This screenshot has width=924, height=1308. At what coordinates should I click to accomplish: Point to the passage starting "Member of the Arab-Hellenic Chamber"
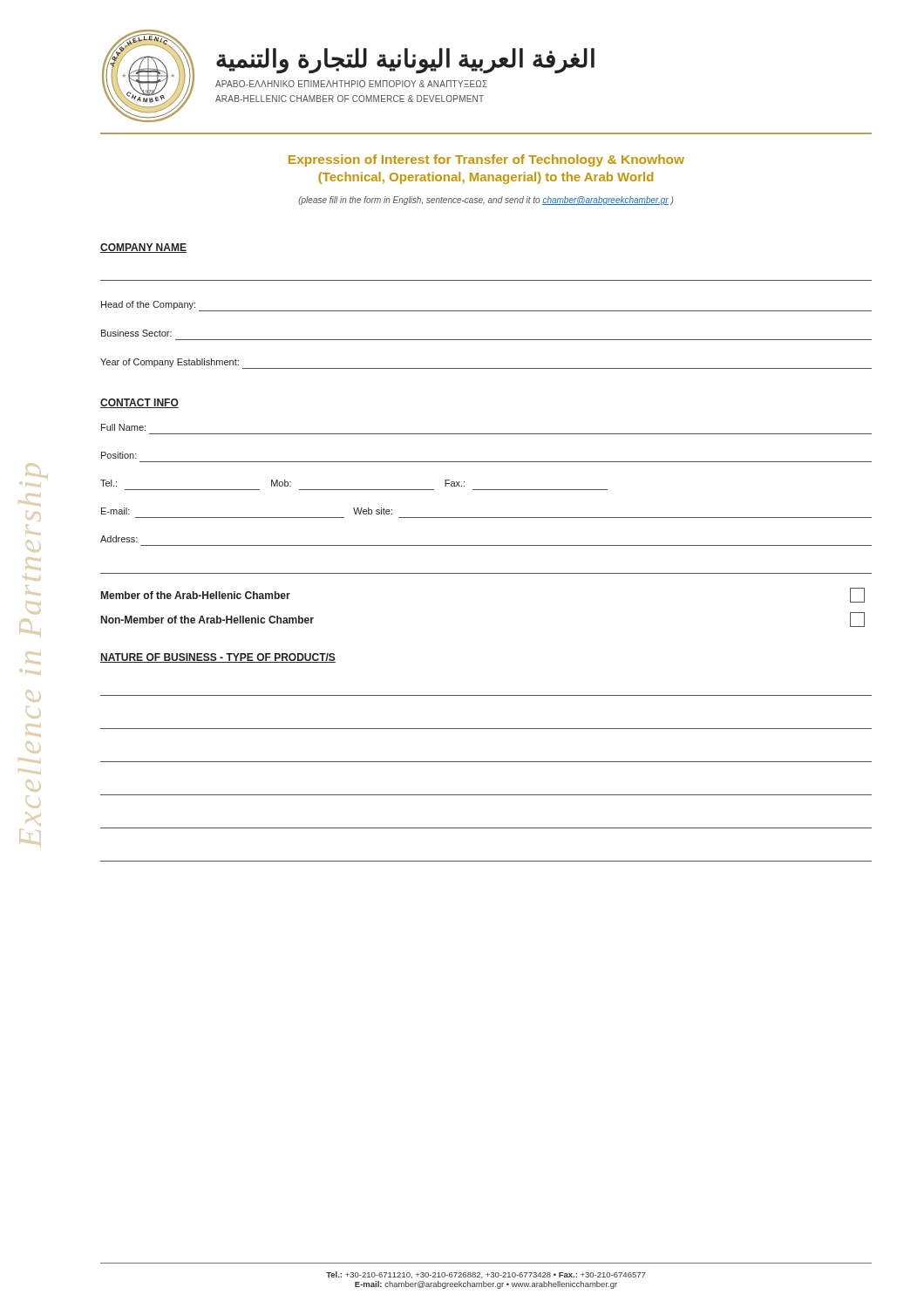coord(197,595)
